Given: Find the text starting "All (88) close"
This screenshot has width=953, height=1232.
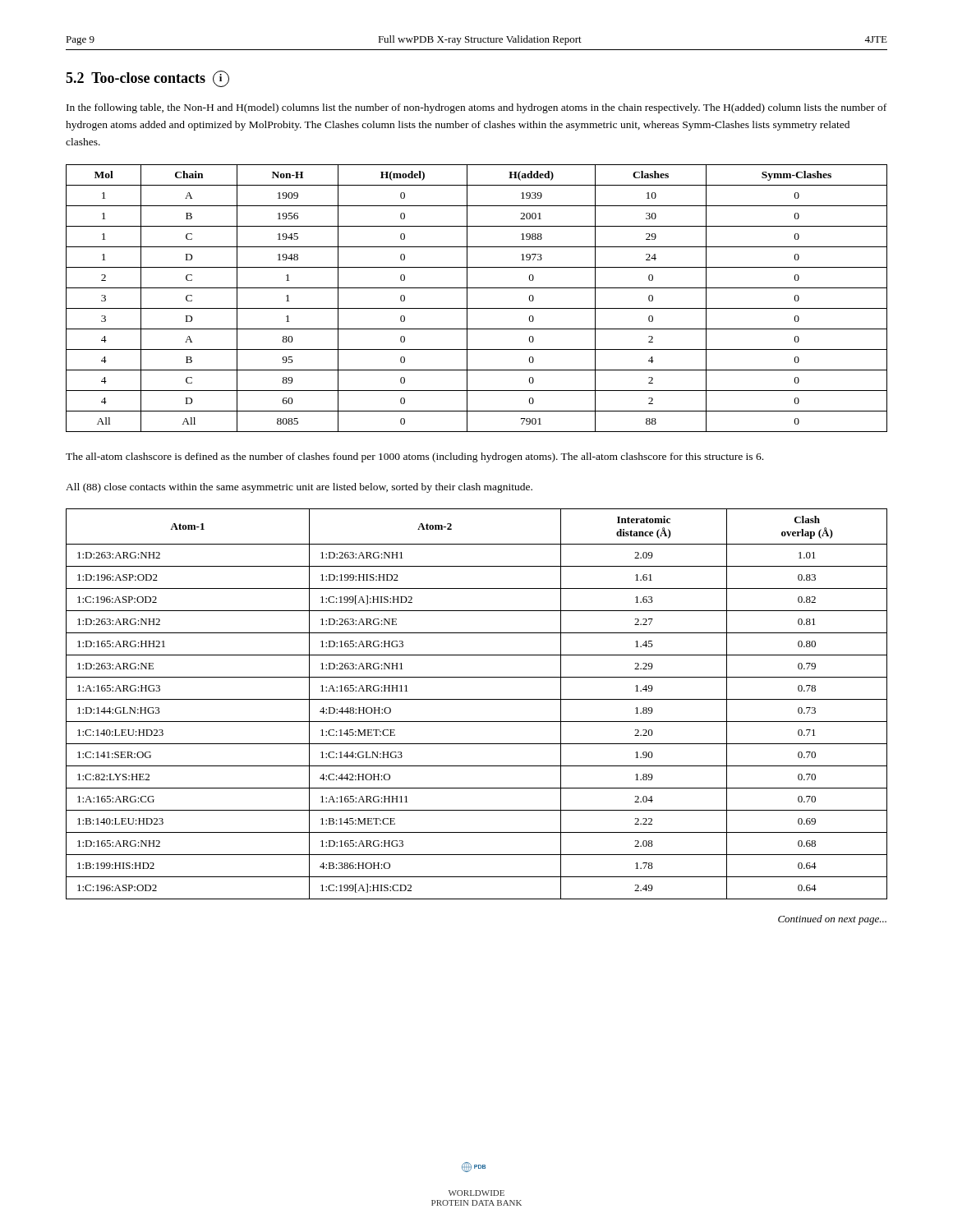Looking at the screenshot, I should point(299,486).
